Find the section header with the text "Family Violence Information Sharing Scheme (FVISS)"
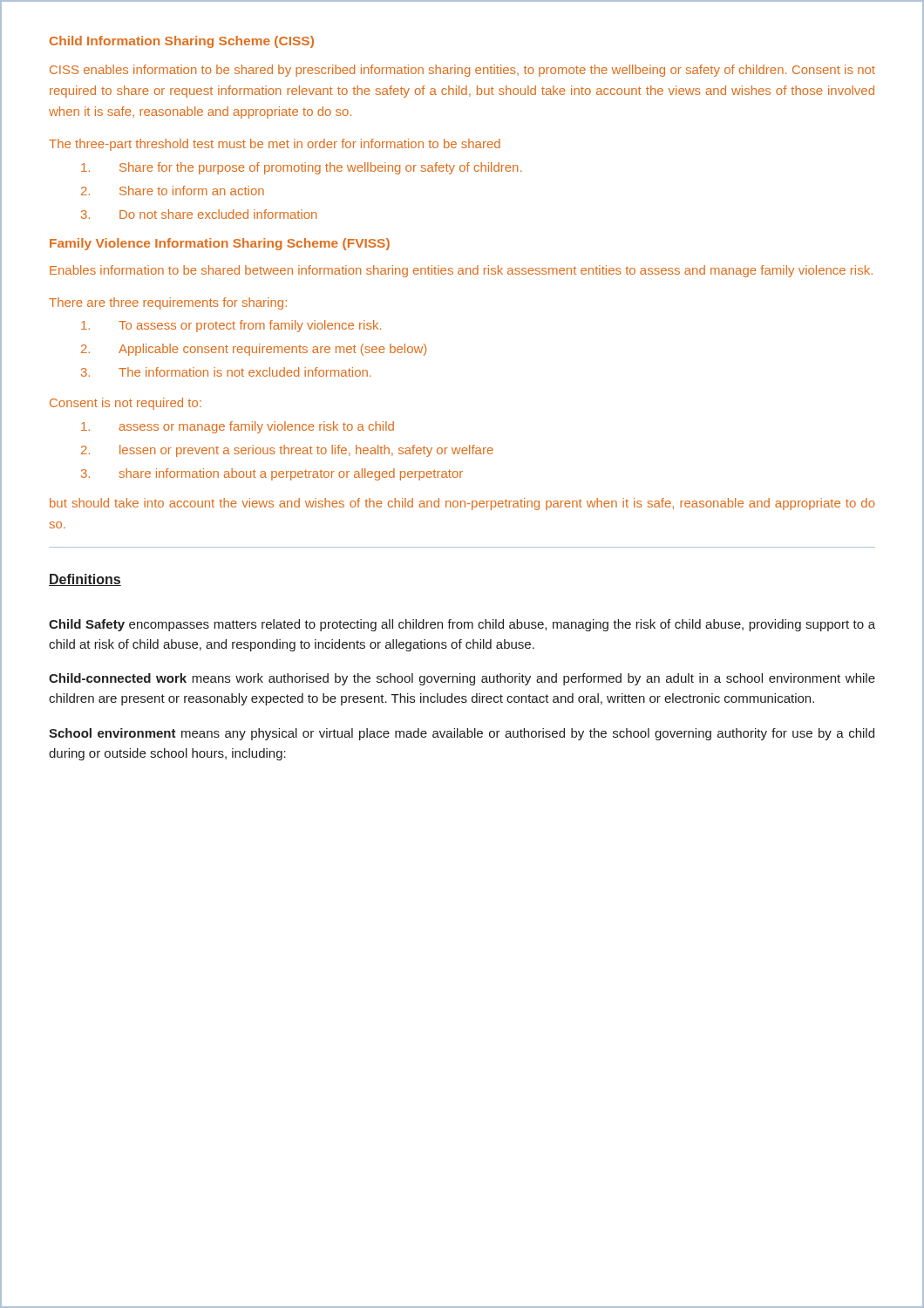Viewport: 924px width, 1308px height. tap(219, 242)
